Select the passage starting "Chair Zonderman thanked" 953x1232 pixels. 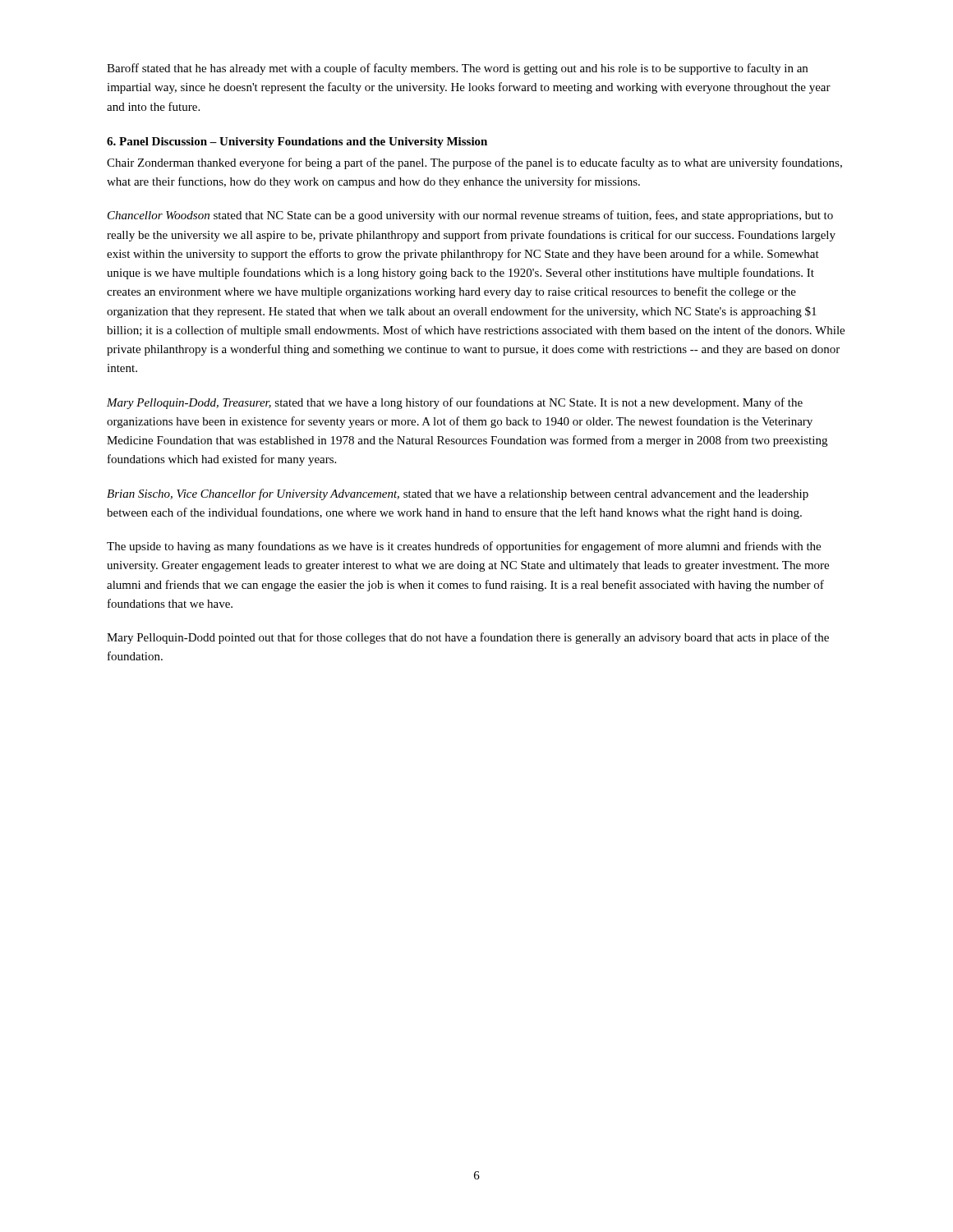click(475, 172)
